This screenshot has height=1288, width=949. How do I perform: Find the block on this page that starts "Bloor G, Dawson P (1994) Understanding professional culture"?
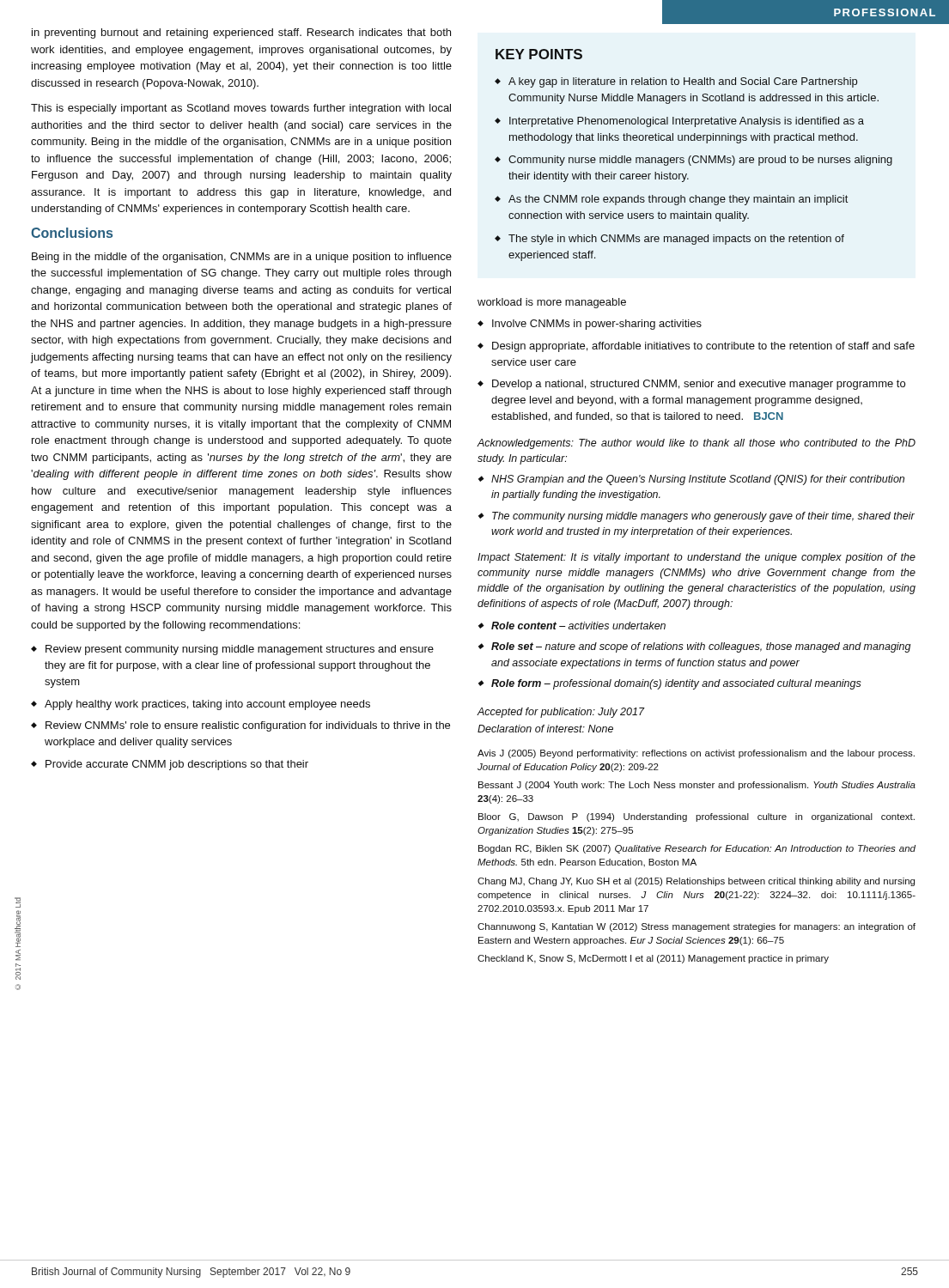click(697, 824)
